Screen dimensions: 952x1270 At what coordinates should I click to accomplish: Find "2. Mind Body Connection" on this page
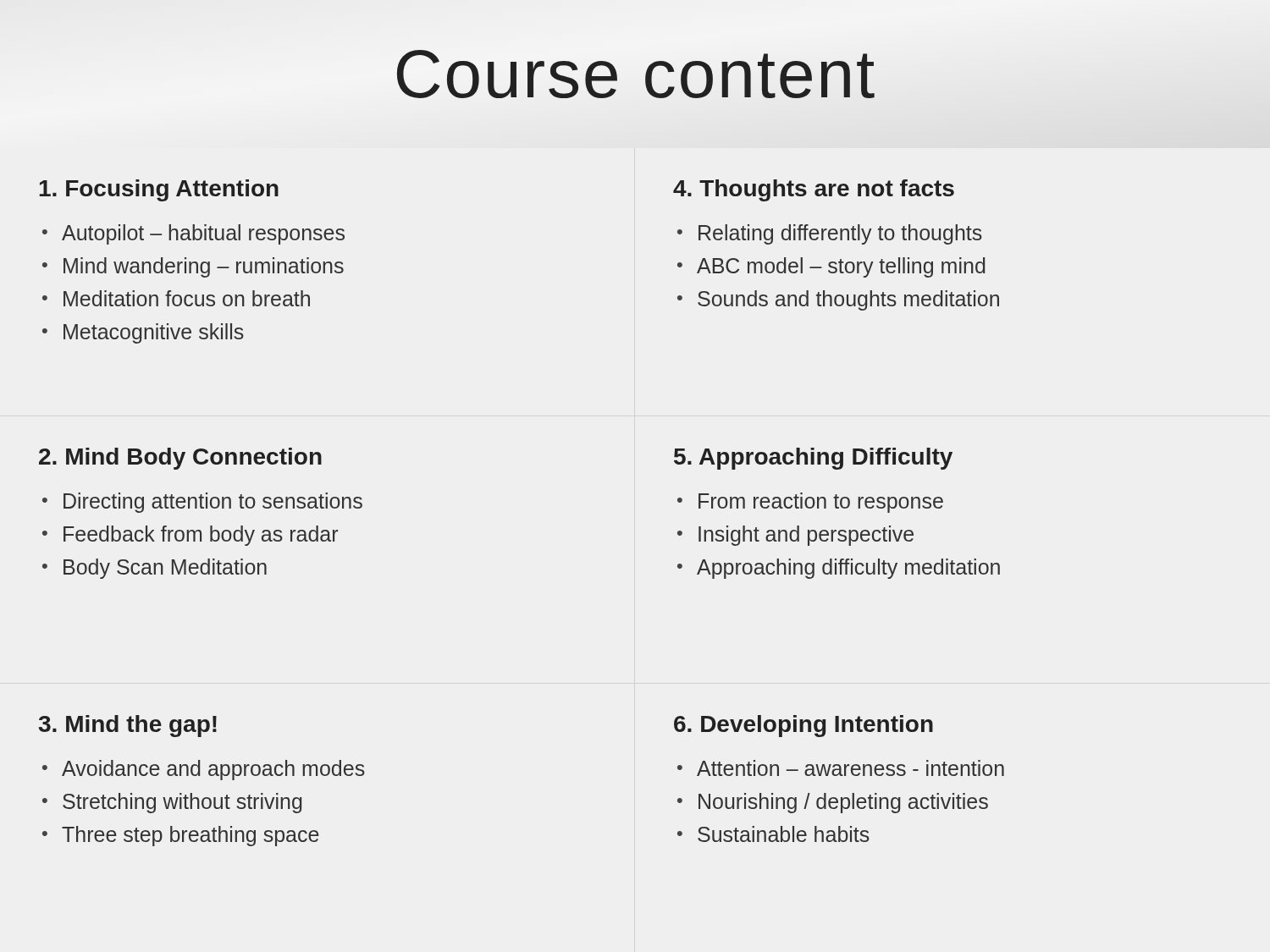180,456
